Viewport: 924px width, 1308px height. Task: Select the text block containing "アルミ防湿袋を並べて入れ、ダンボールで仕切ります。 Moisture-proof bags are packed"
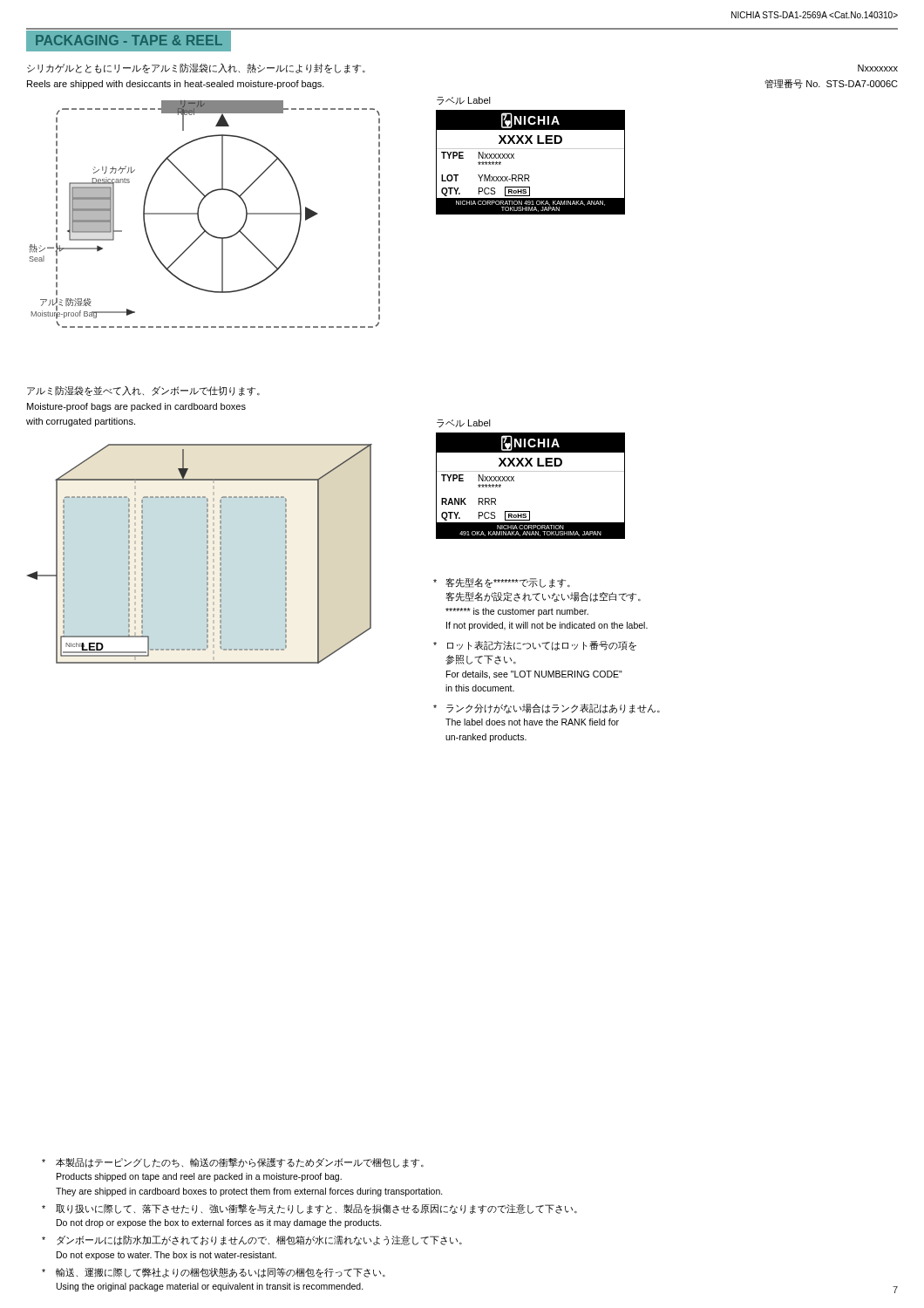[146, 406]
